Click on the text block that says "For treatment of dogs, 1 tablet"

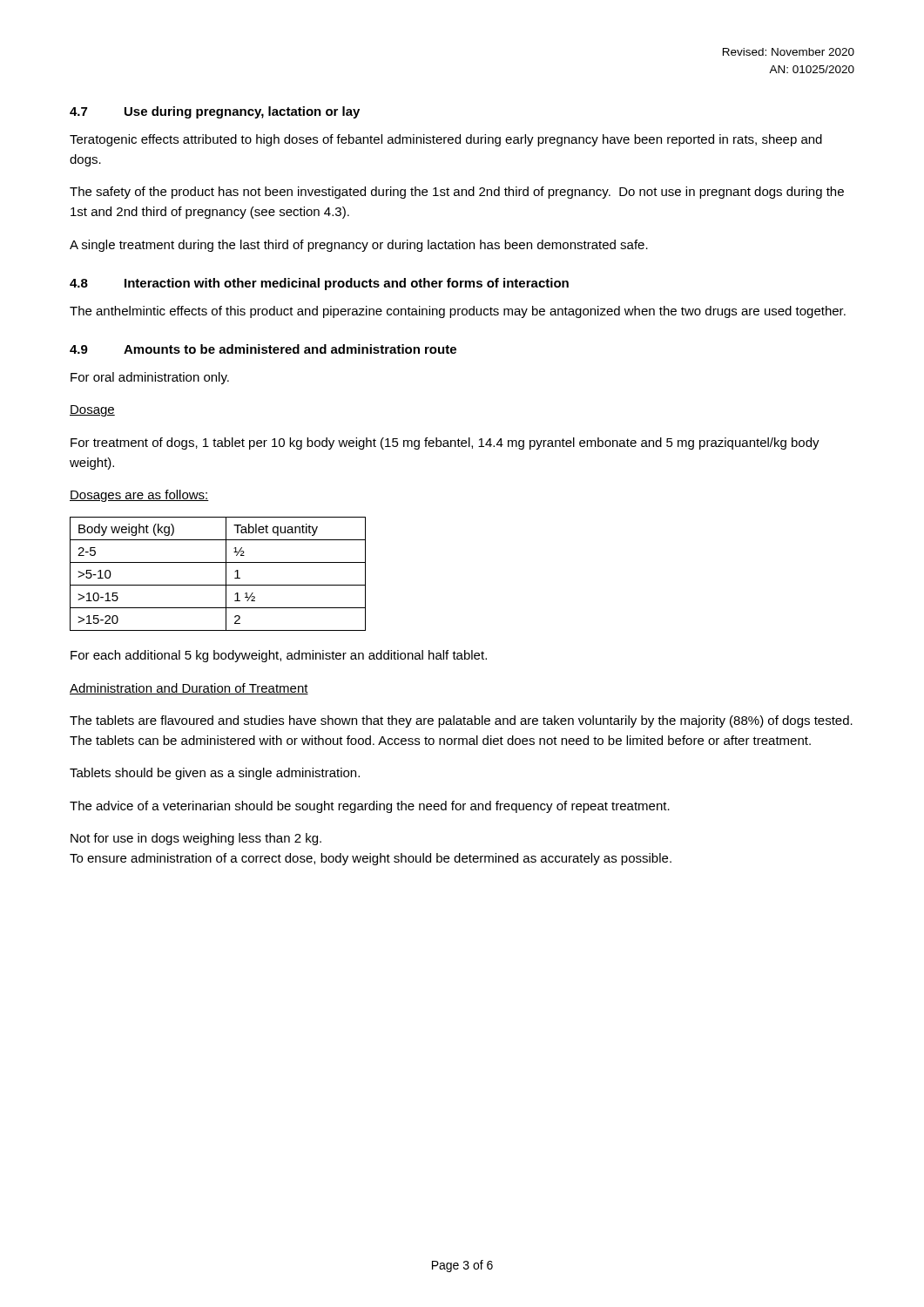coord(444,452)
